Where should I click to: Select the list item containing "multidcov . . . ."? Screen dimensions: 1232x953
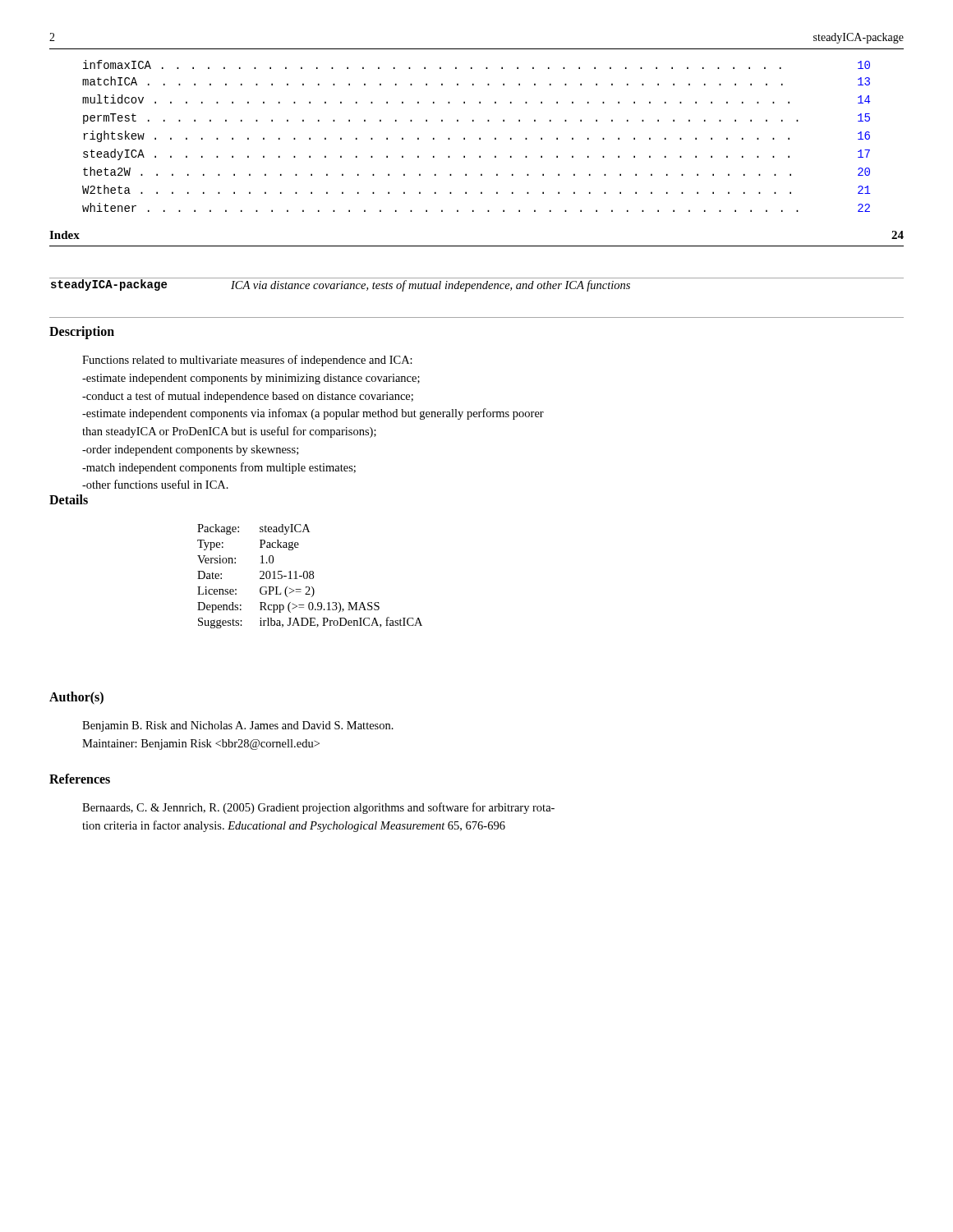point(476,100)
